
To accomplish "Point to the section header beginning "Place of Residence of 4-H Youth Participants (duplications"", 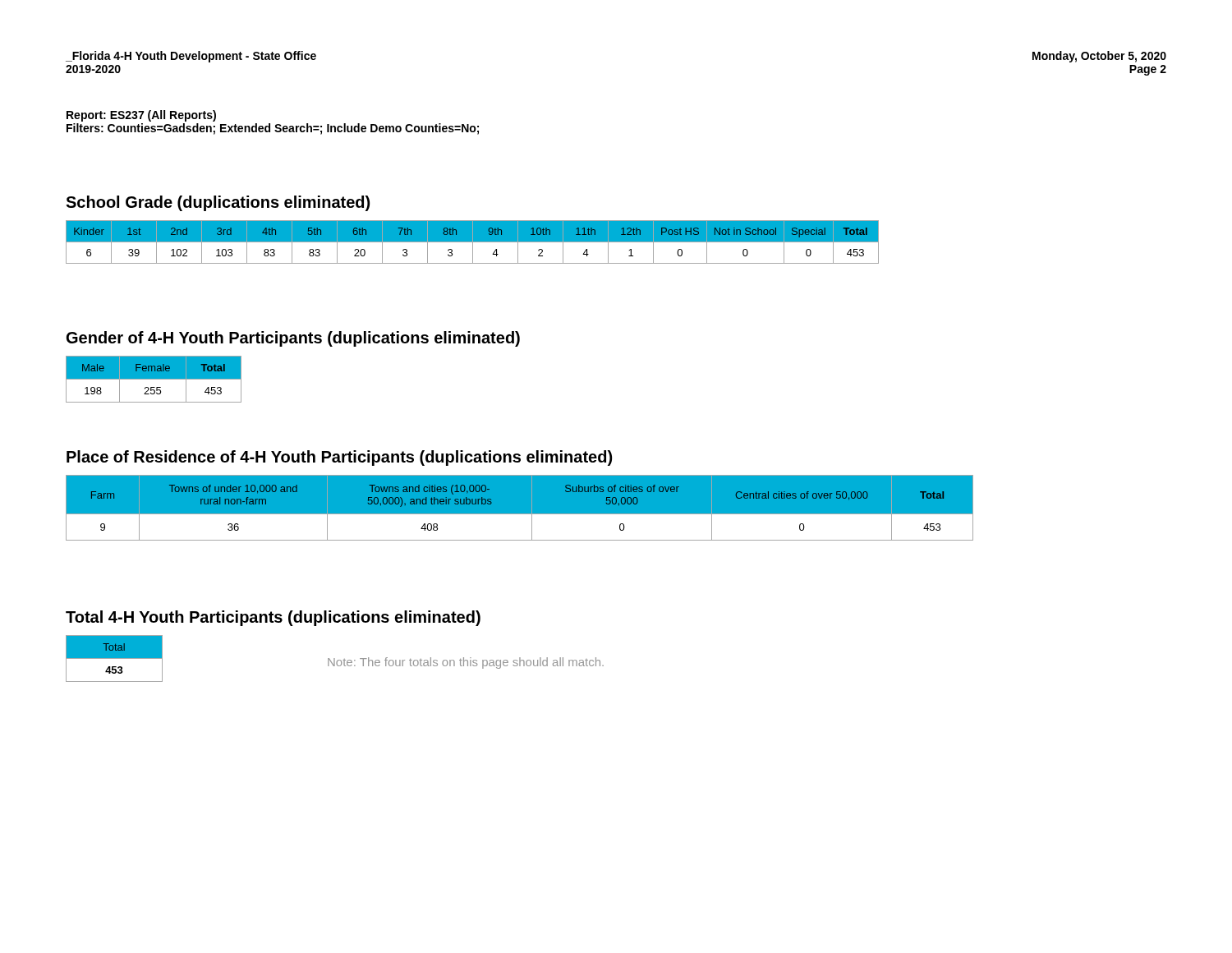I will (x=339, y=457).
